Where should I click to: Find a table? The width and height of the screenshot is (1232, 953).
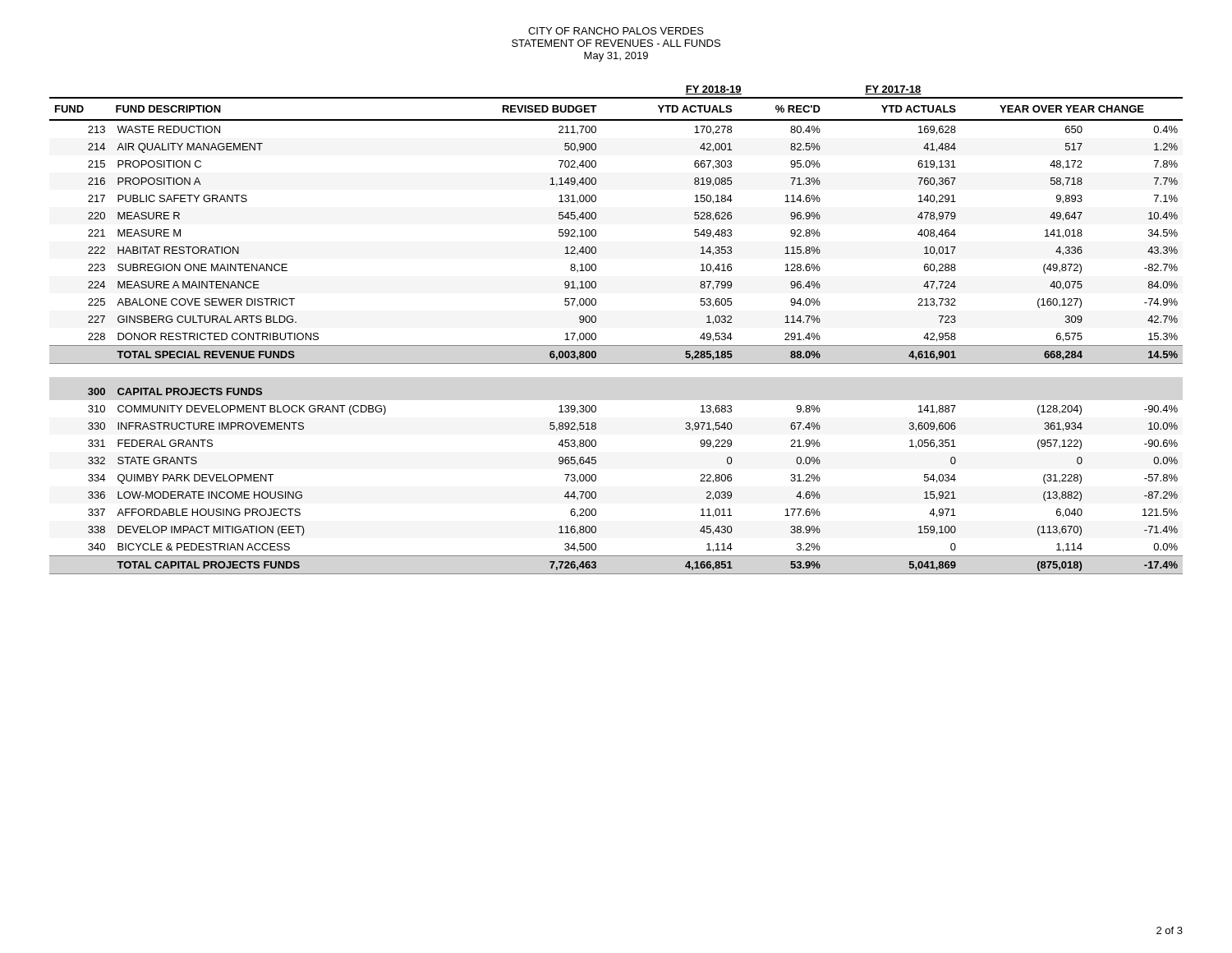pos(616,327)
